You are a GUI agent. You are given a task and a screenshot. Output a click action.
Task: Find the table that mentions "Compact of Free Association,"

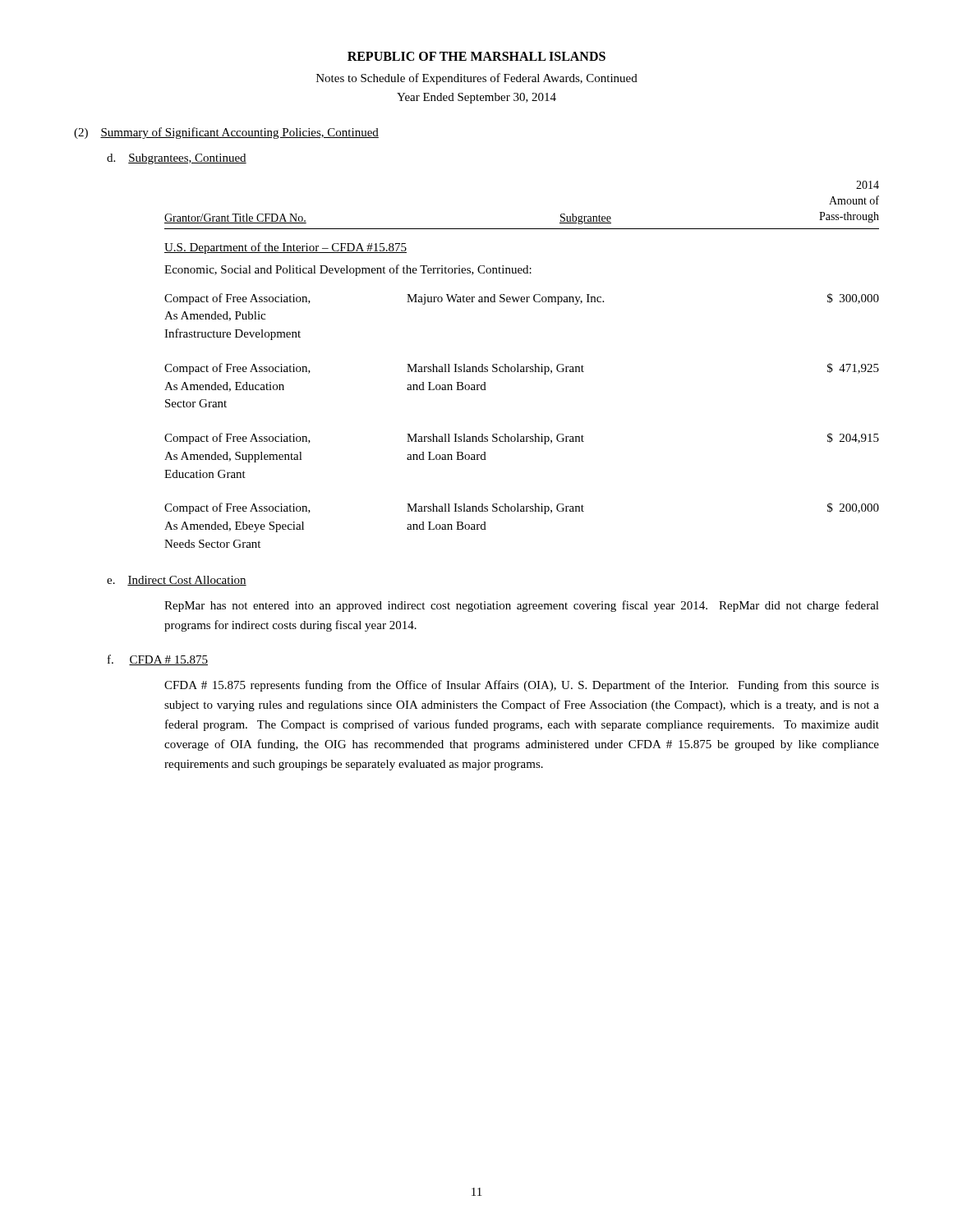[x=522, y=421]
